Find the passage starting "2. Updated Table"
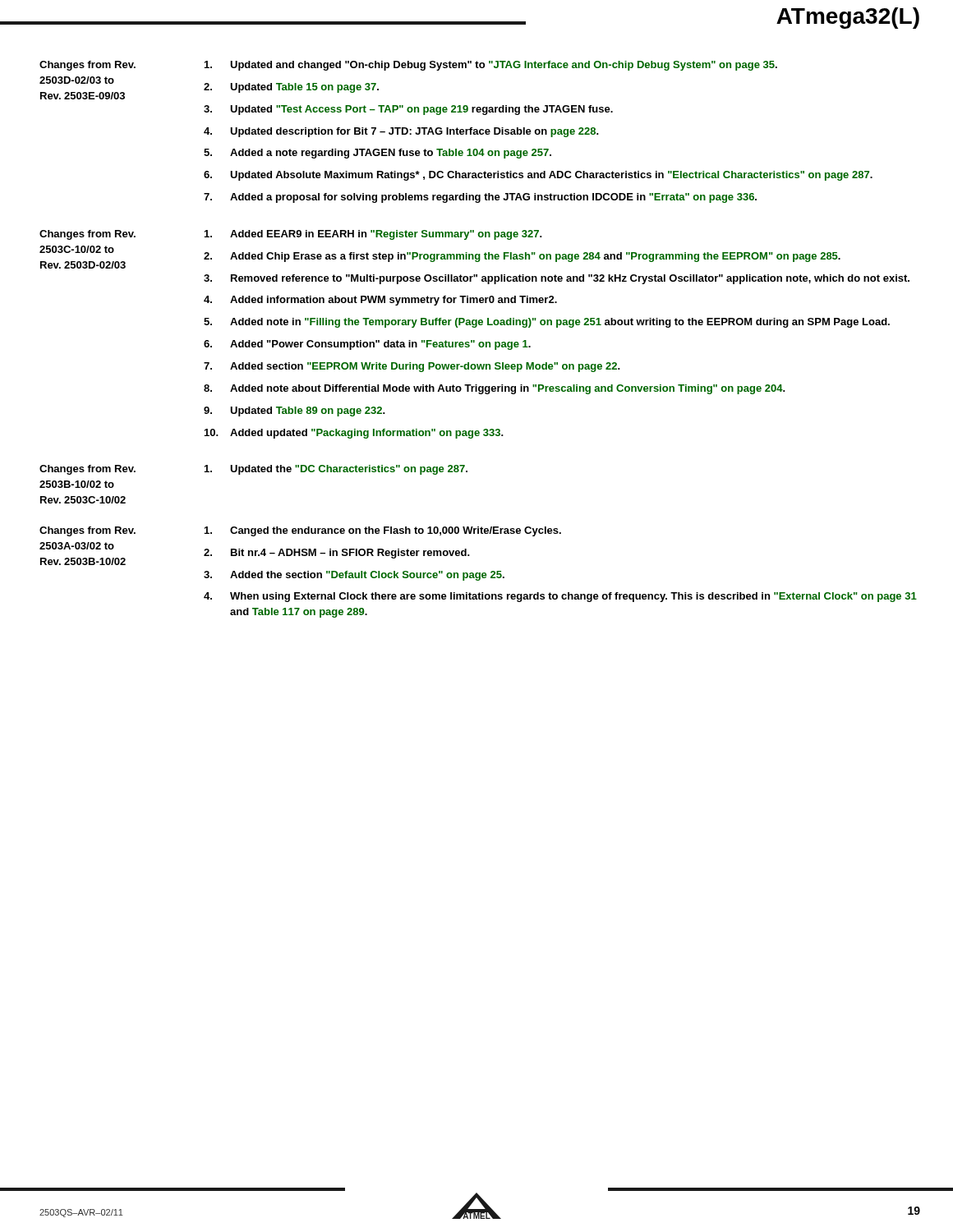This screenshot has width=953, height=1232. pos(291,88)
